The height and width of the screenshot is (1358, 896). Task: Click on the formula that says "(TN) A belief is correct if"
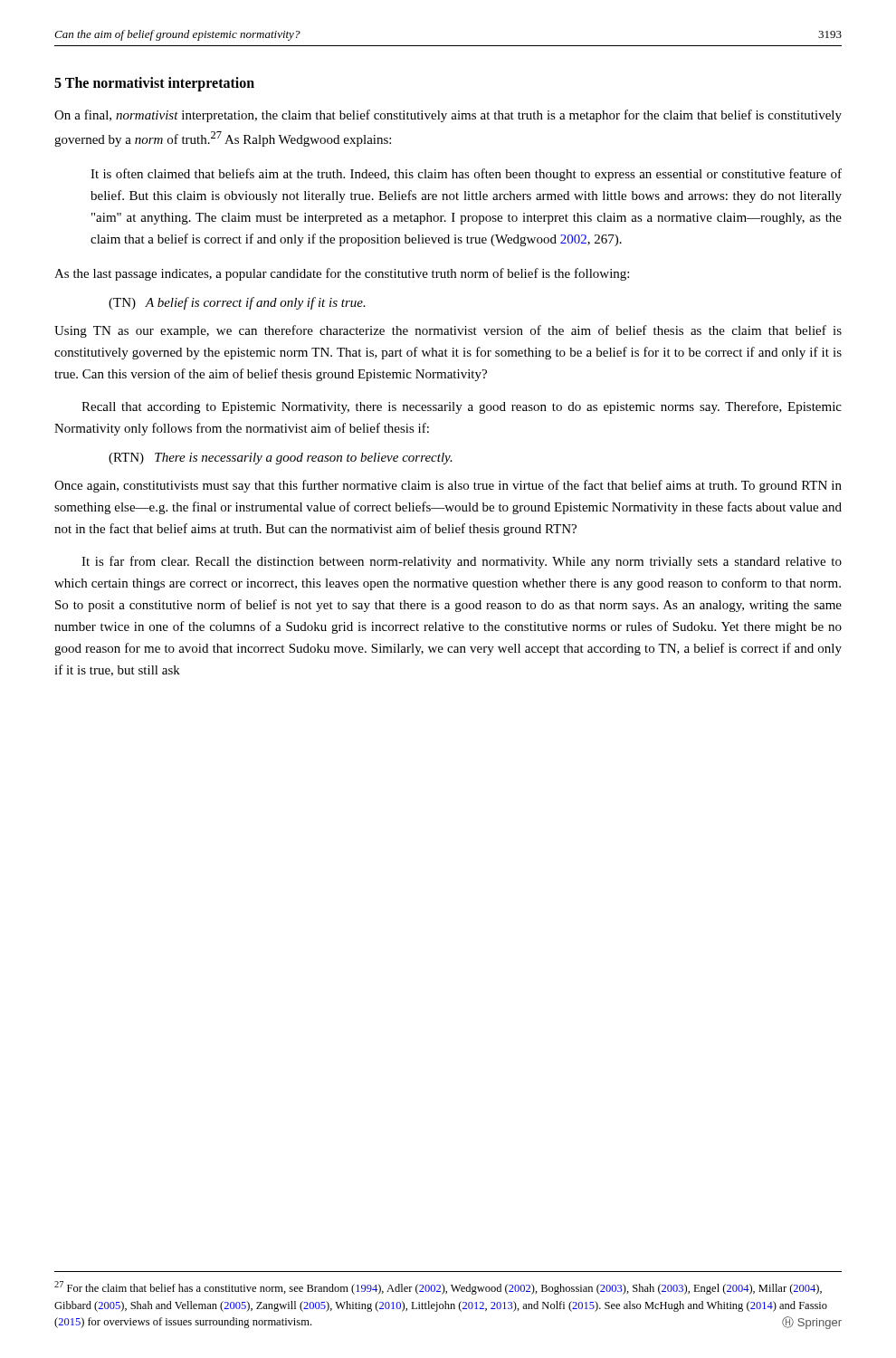pyautogui.click(x=237, y=302)
